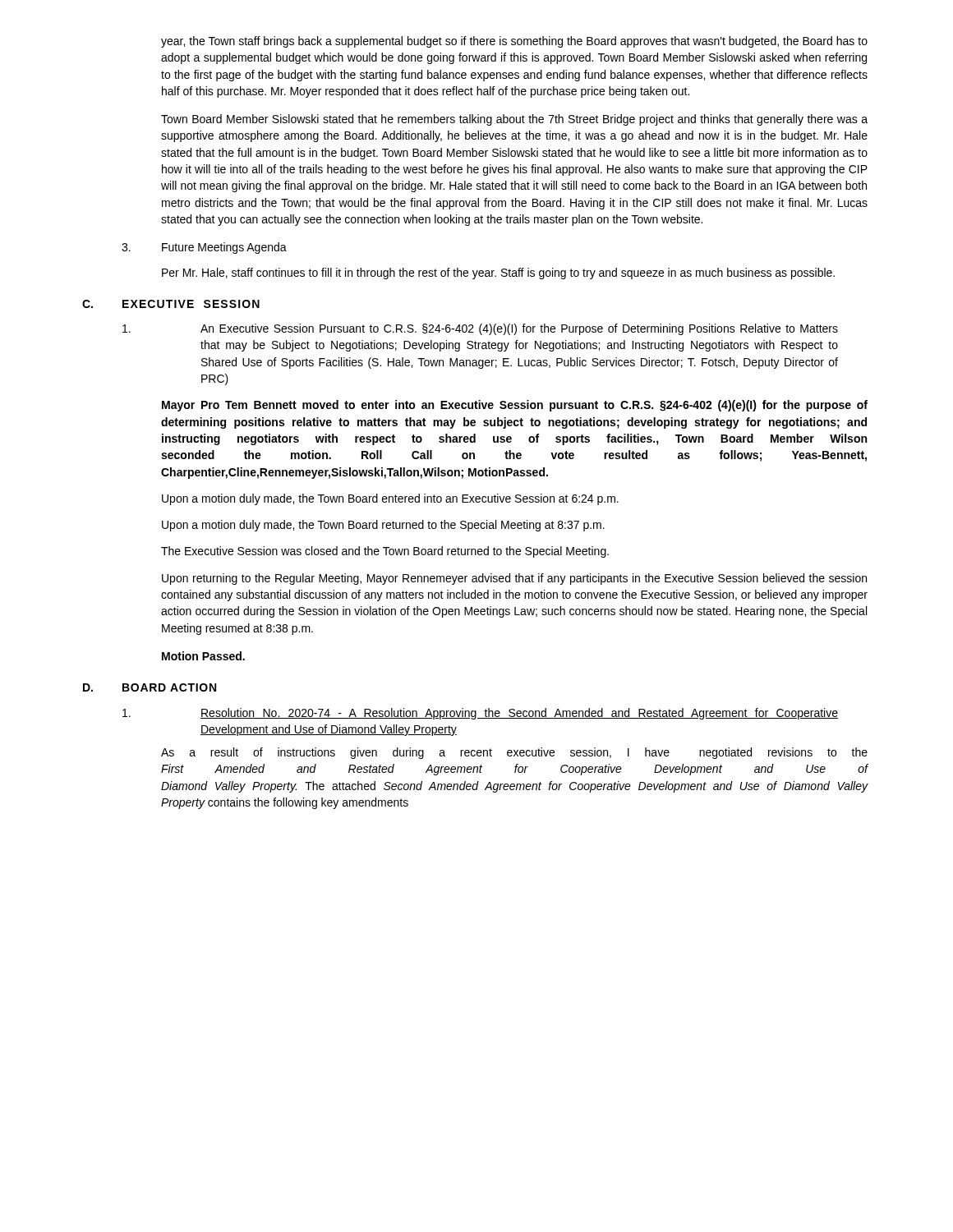Screen dimensions: 1232x953
Task: Click on the text that reads "Motion Passed."
Action: tap(203, 656)
